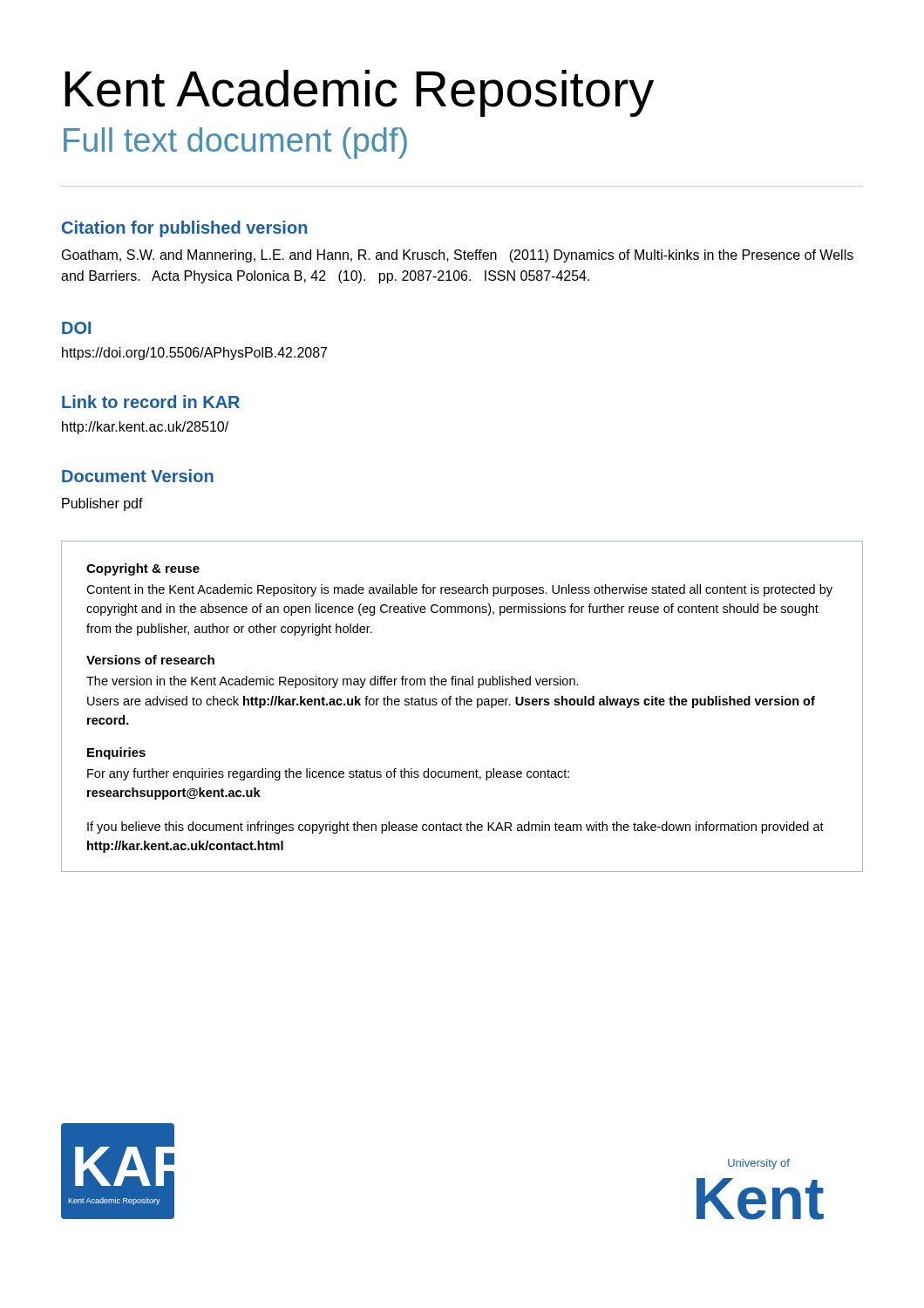Click on the element starting "Goatham, S.W. and Mannering, L.E. and"

462,266
